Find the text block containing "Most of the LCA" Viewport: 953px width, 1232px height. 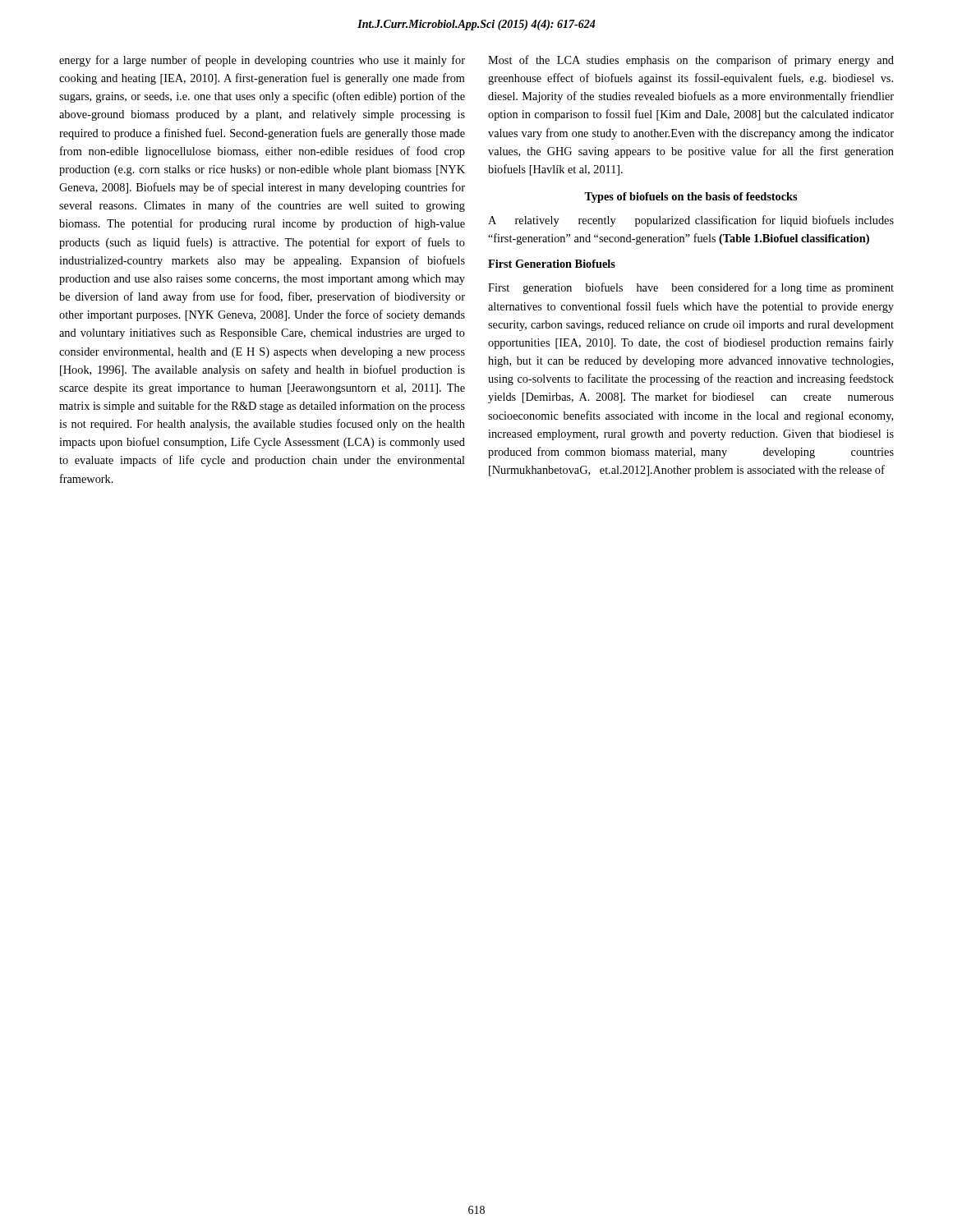(691, 115)
